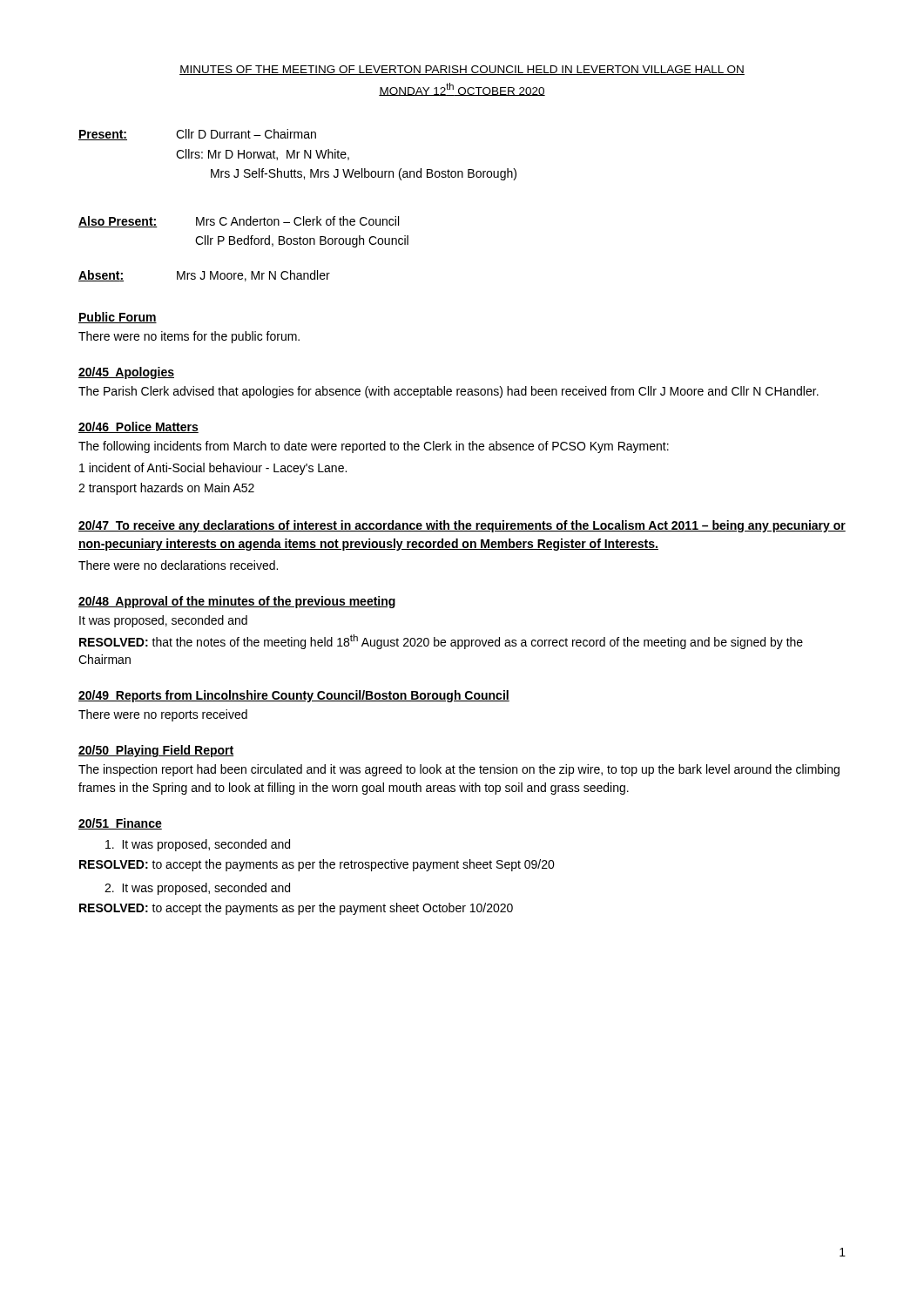Screen dimensions: 1307x924
Task: Click on the section header with the text "20/50 Playing Field"
Action: click(156, 751)
